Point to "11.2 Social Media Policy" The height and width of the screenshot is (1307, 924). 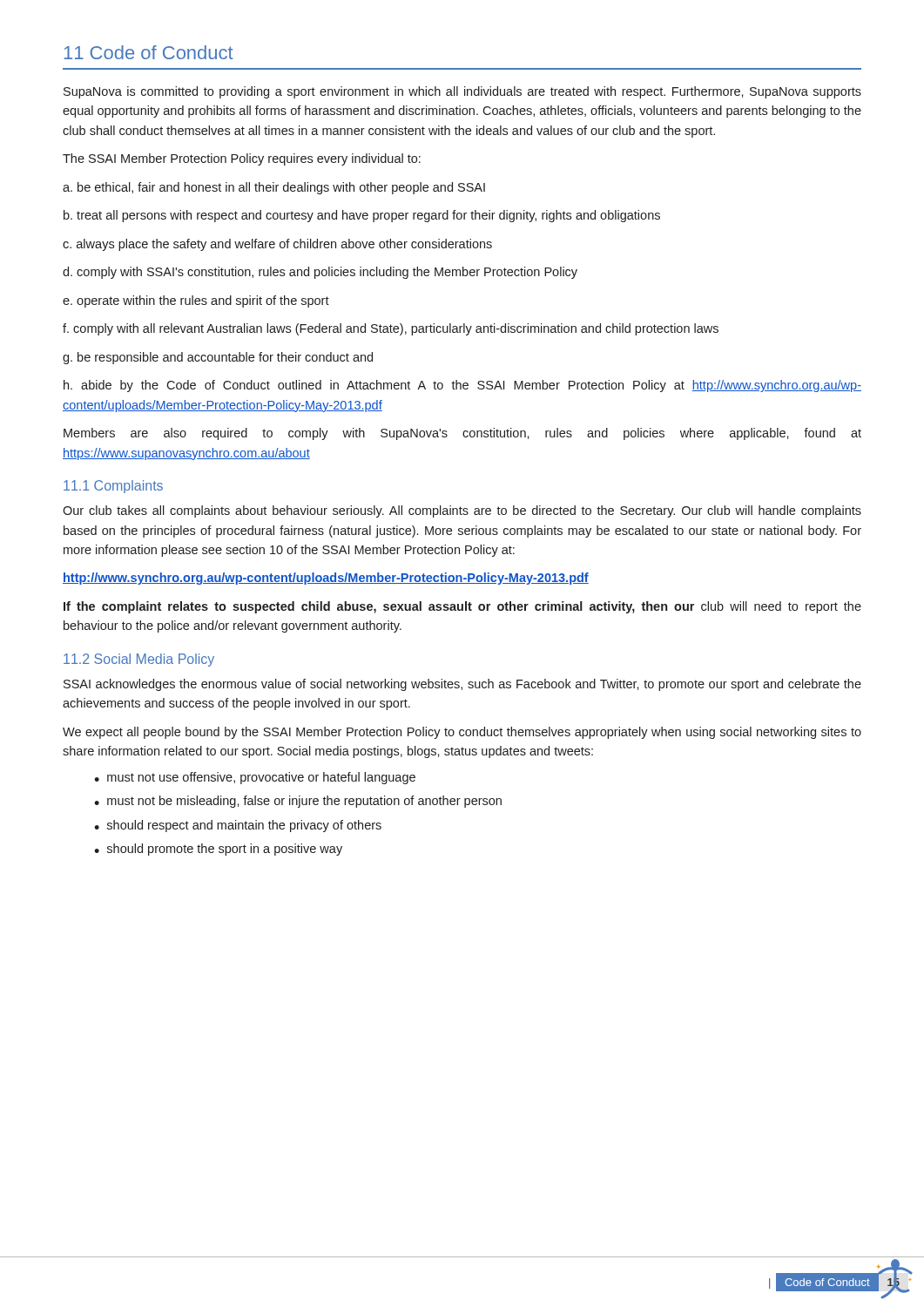[x=139, y=660]
